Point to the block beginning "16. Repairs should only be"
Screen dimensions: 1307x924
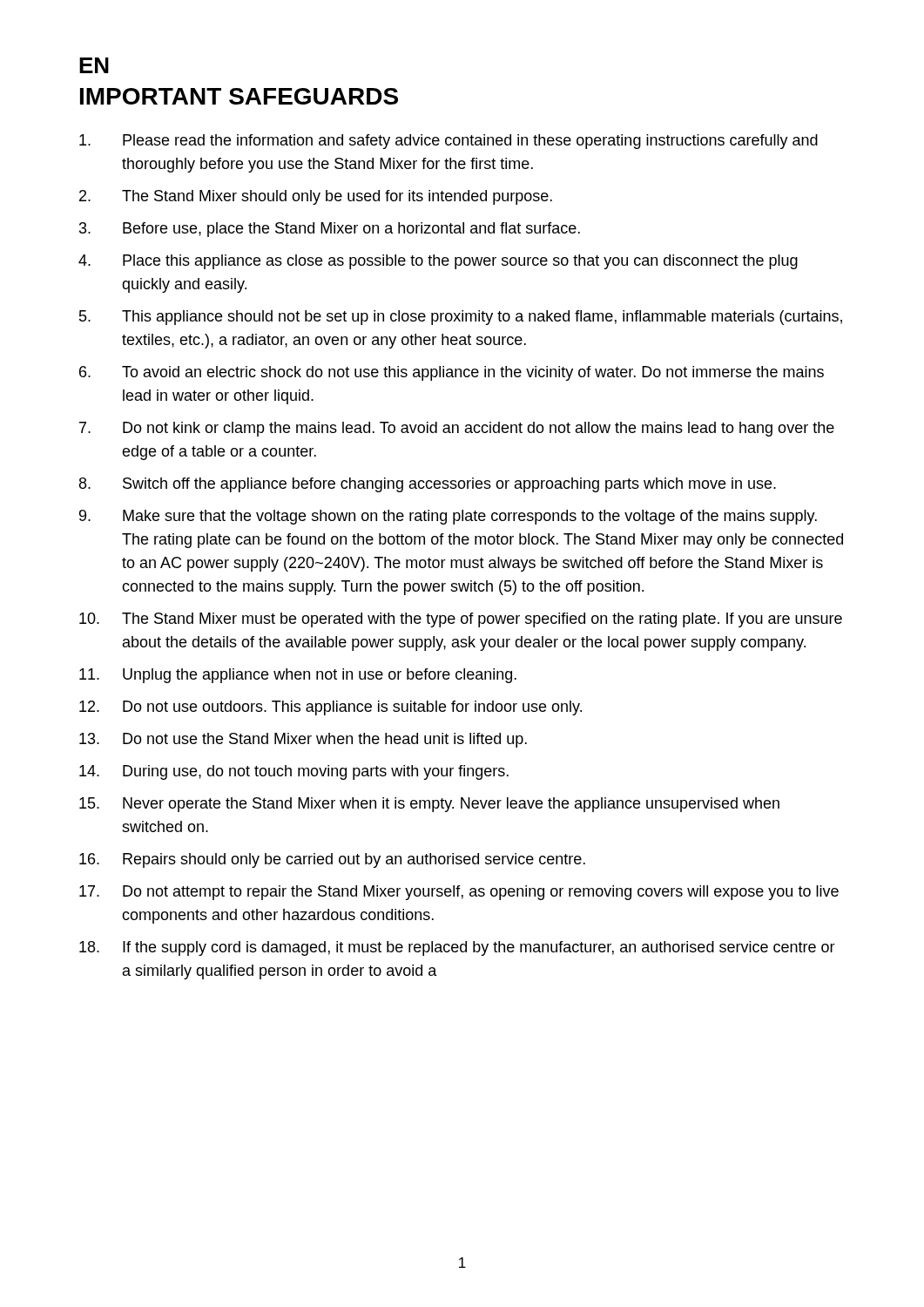[x=332, y=859]
